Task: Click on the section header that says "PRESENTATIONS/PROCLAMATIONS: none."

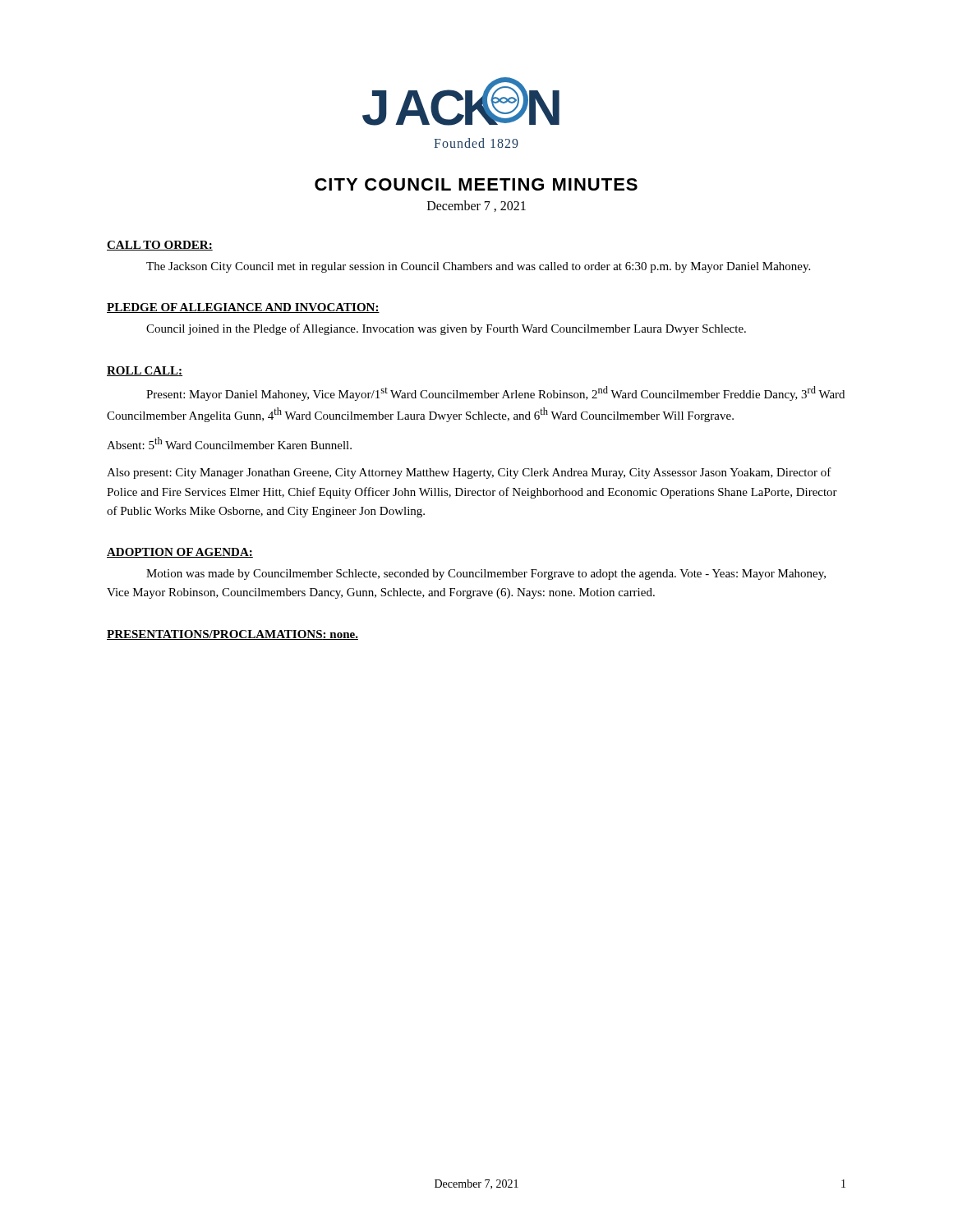Action: (x=232, y=634)
